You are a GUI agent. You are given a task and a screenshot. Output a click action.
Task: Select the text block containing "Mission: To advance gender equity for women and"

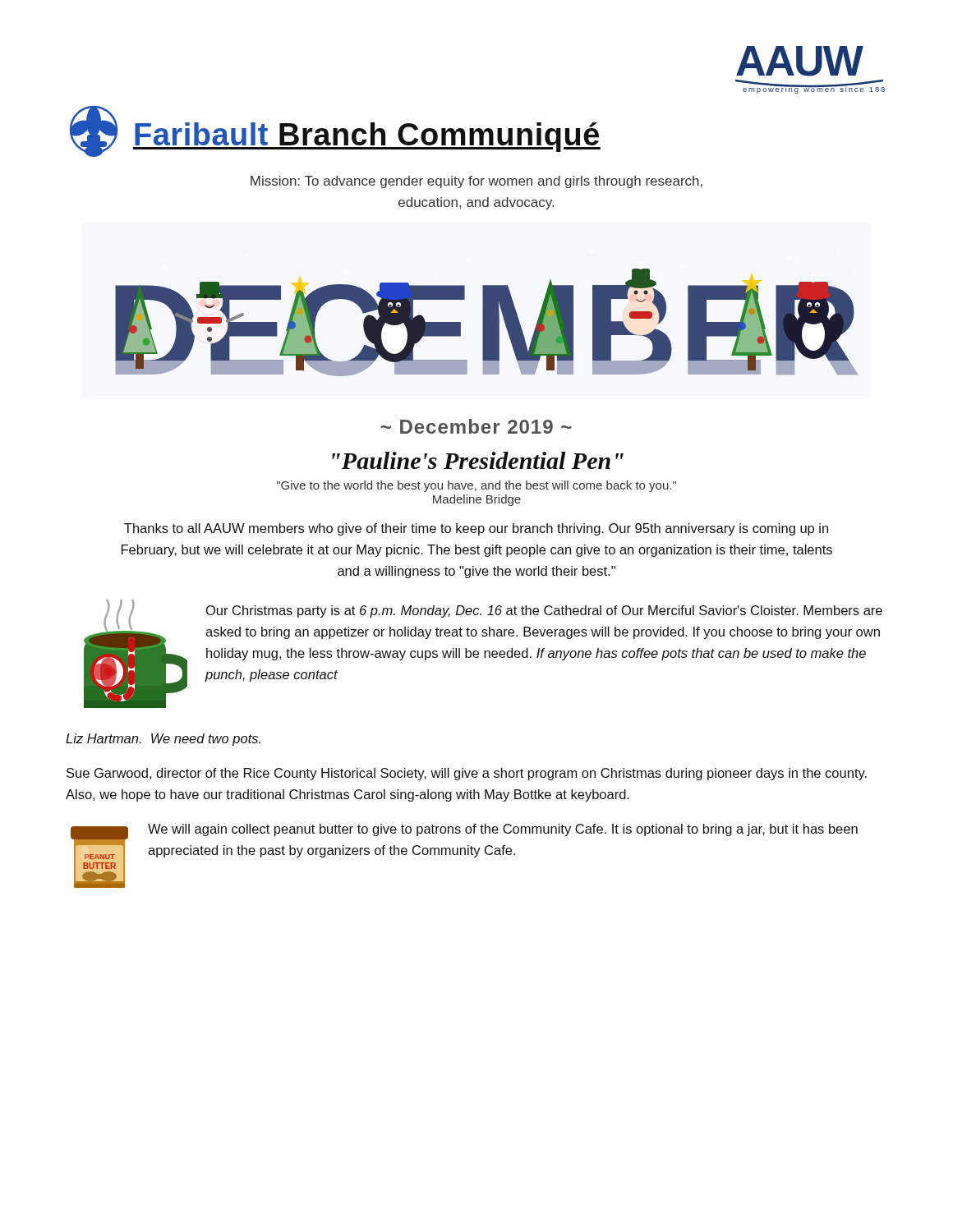pyautogui.click(x=476, y=192)
